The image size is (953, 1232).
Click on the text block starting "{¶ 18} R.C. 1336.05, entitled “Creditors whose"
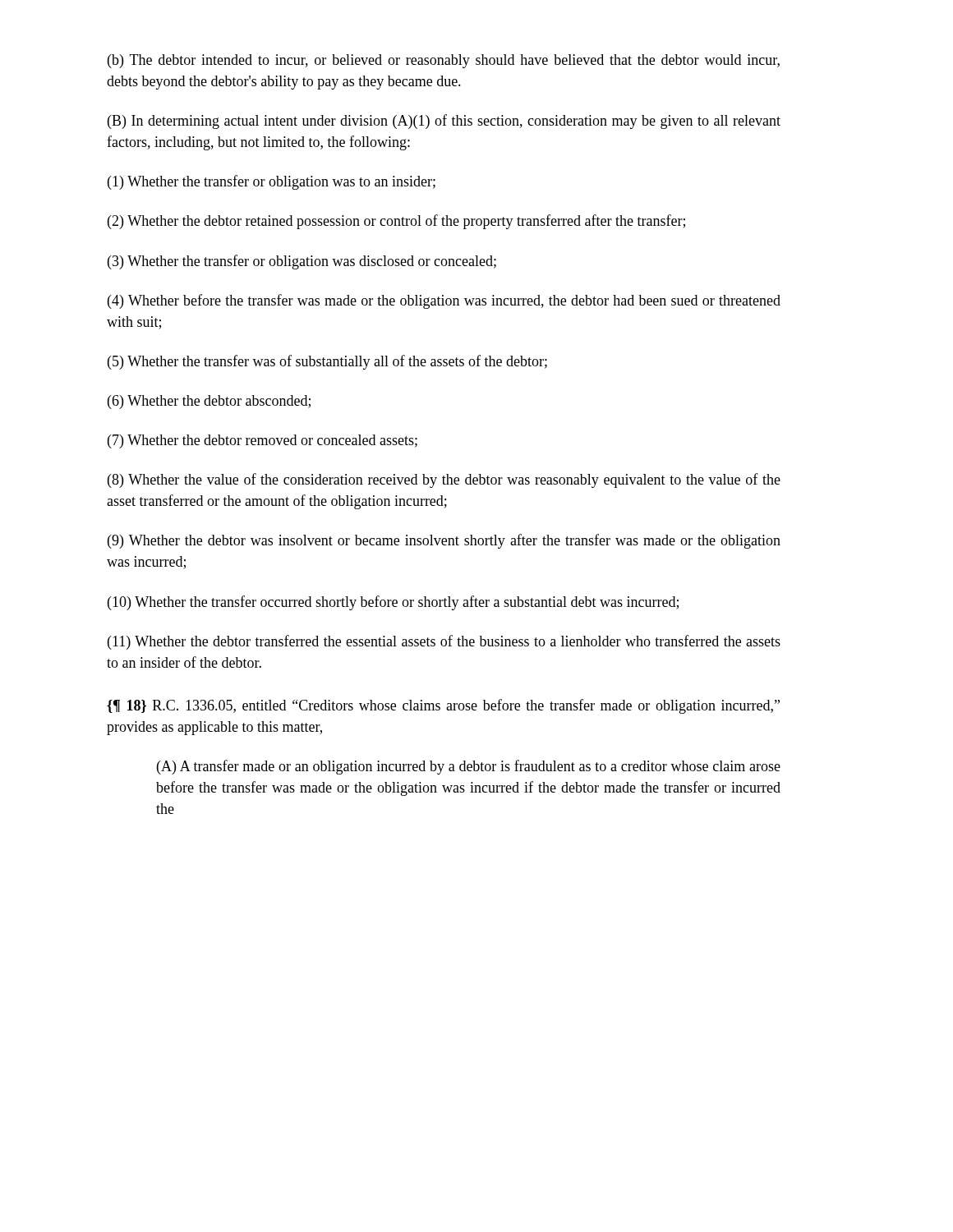click(444, 716)
